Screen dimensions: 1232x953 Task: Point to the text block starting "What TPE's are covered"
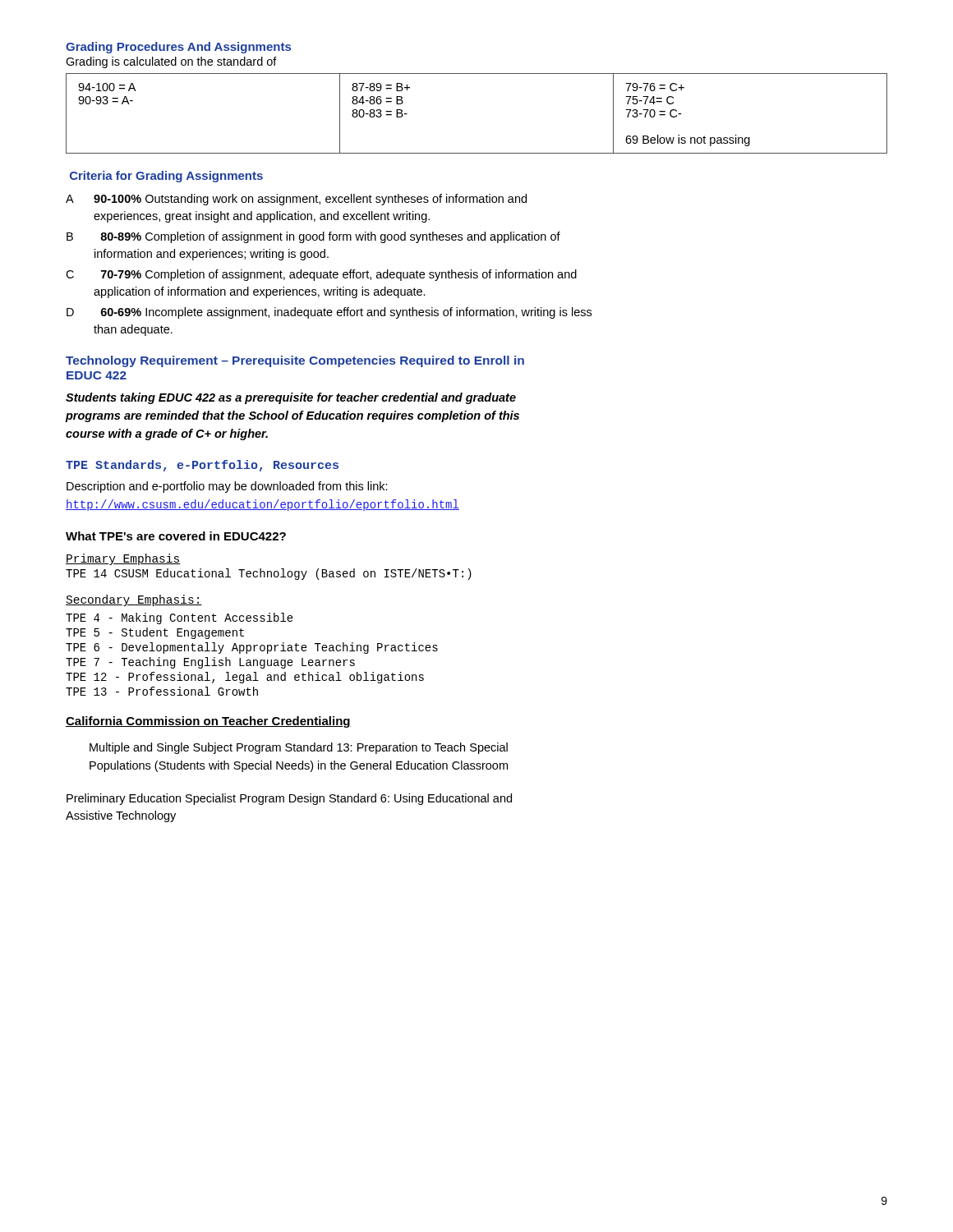pos(176,536)
